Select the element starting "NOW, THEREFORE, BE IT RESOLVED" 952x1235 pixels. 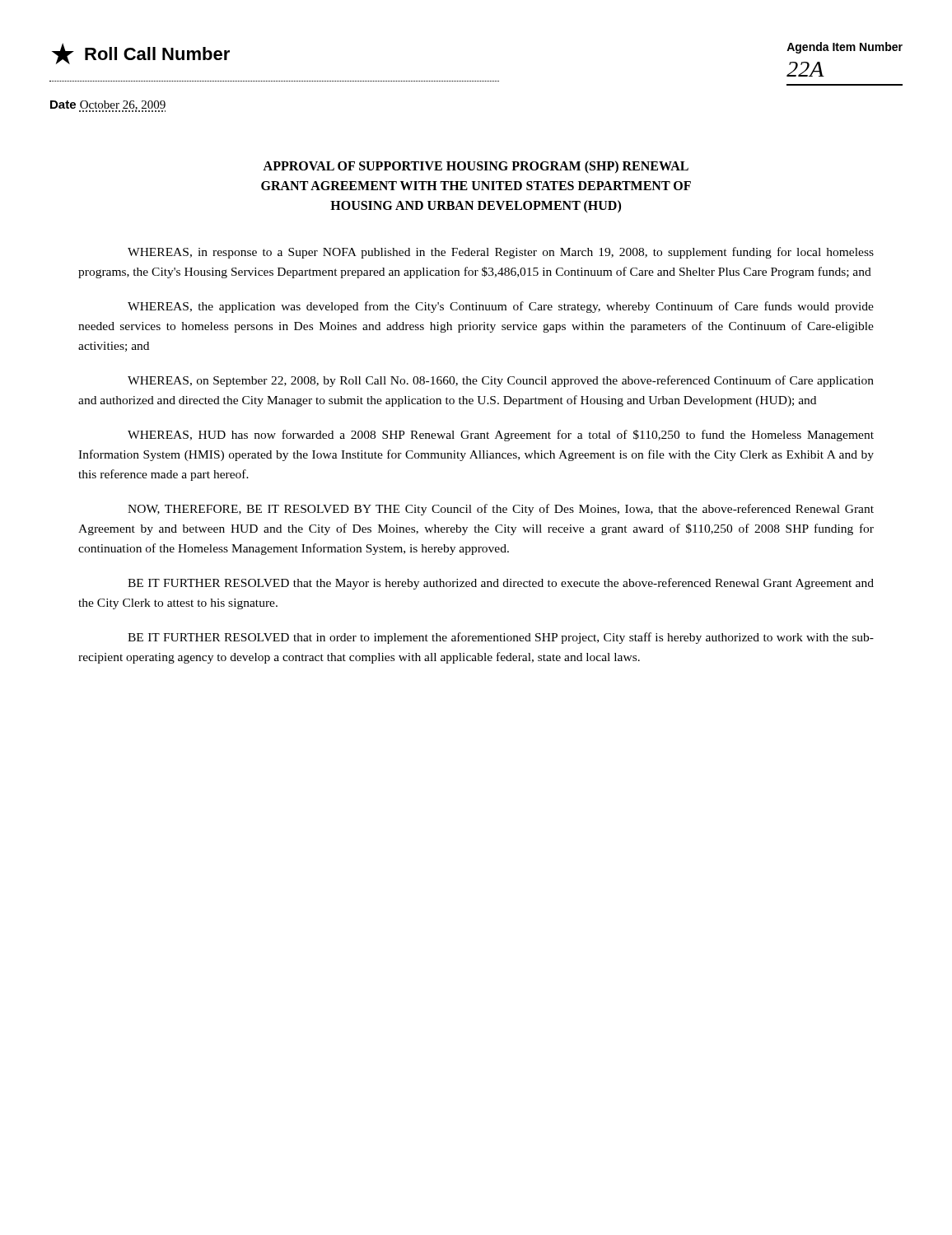pos(476,528)
